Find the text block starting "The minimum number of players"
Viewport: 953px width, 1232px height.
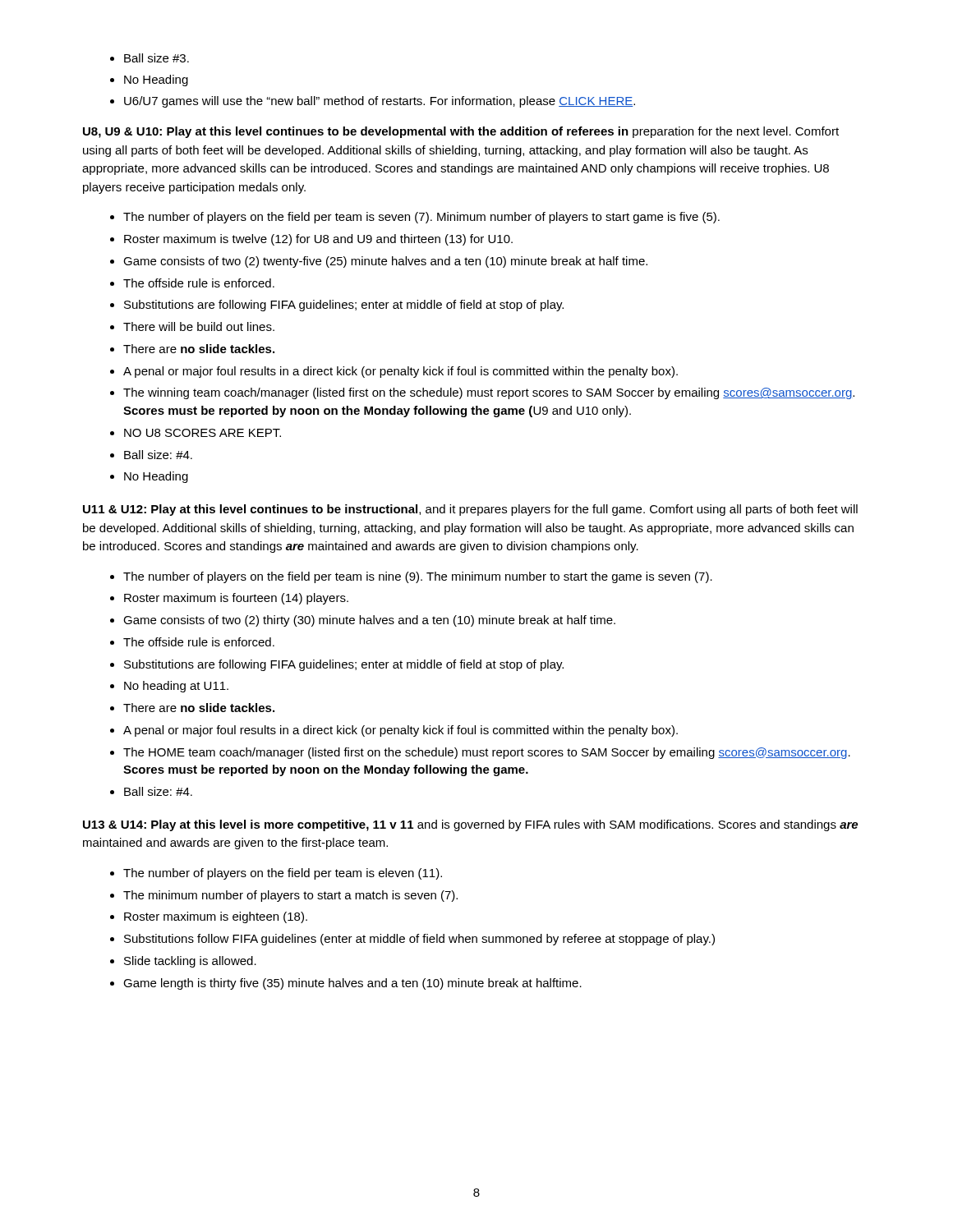click(x=291, y=894)
